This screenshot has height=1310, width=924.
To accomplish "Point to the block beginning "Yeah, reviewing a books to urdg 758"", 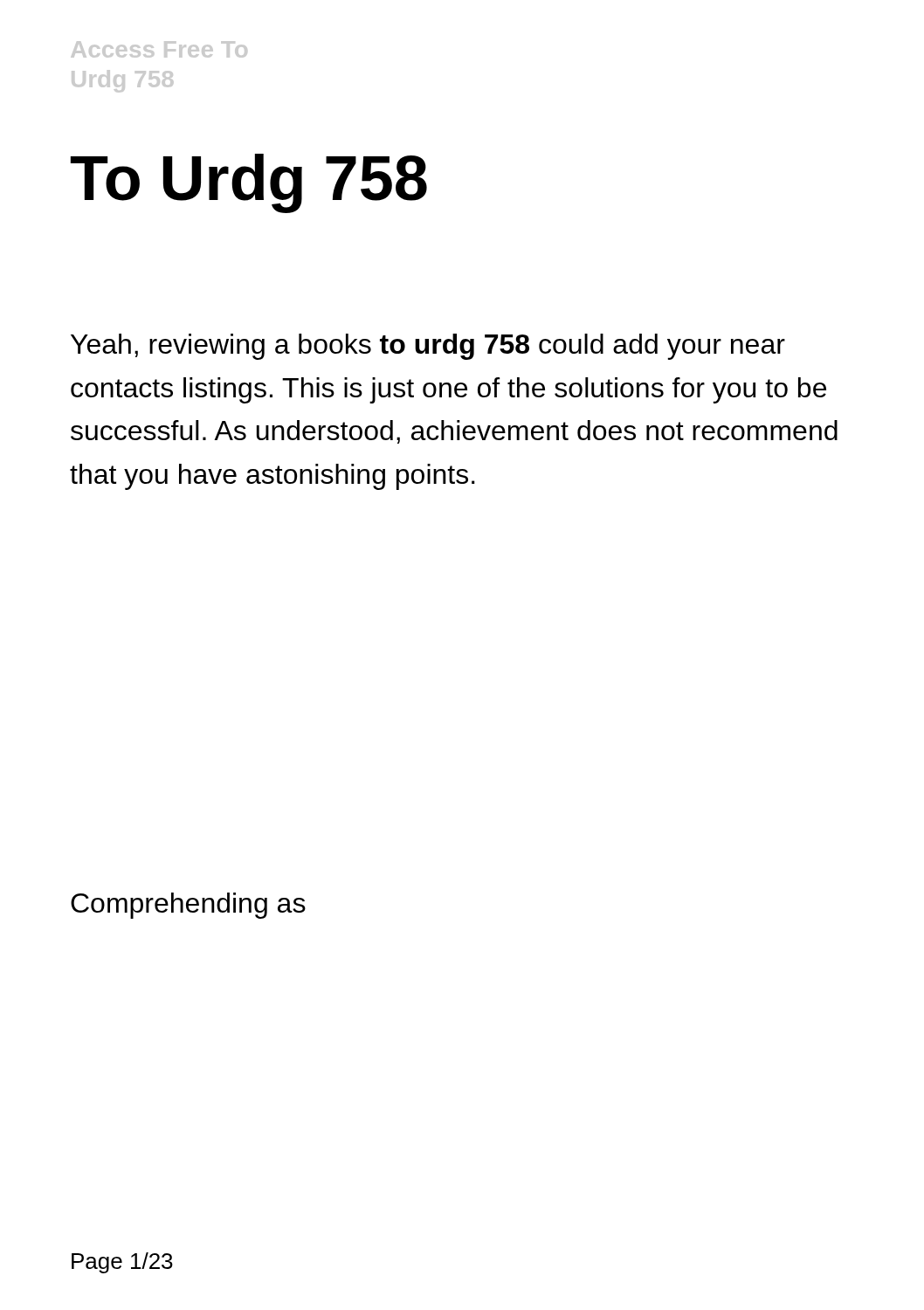I will tap(454, 409).
